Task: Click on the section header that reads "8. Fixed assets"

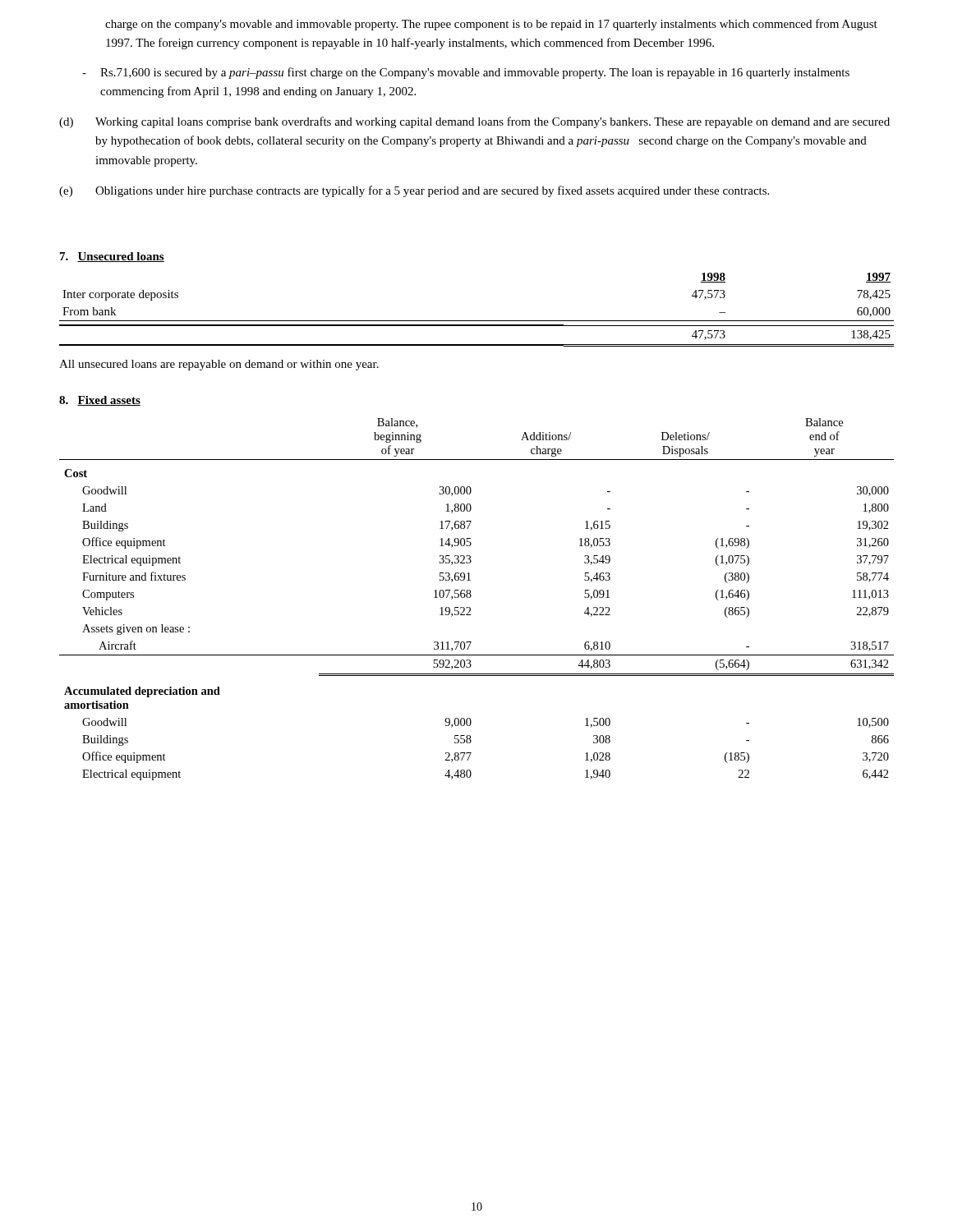Action: (100, 400)
